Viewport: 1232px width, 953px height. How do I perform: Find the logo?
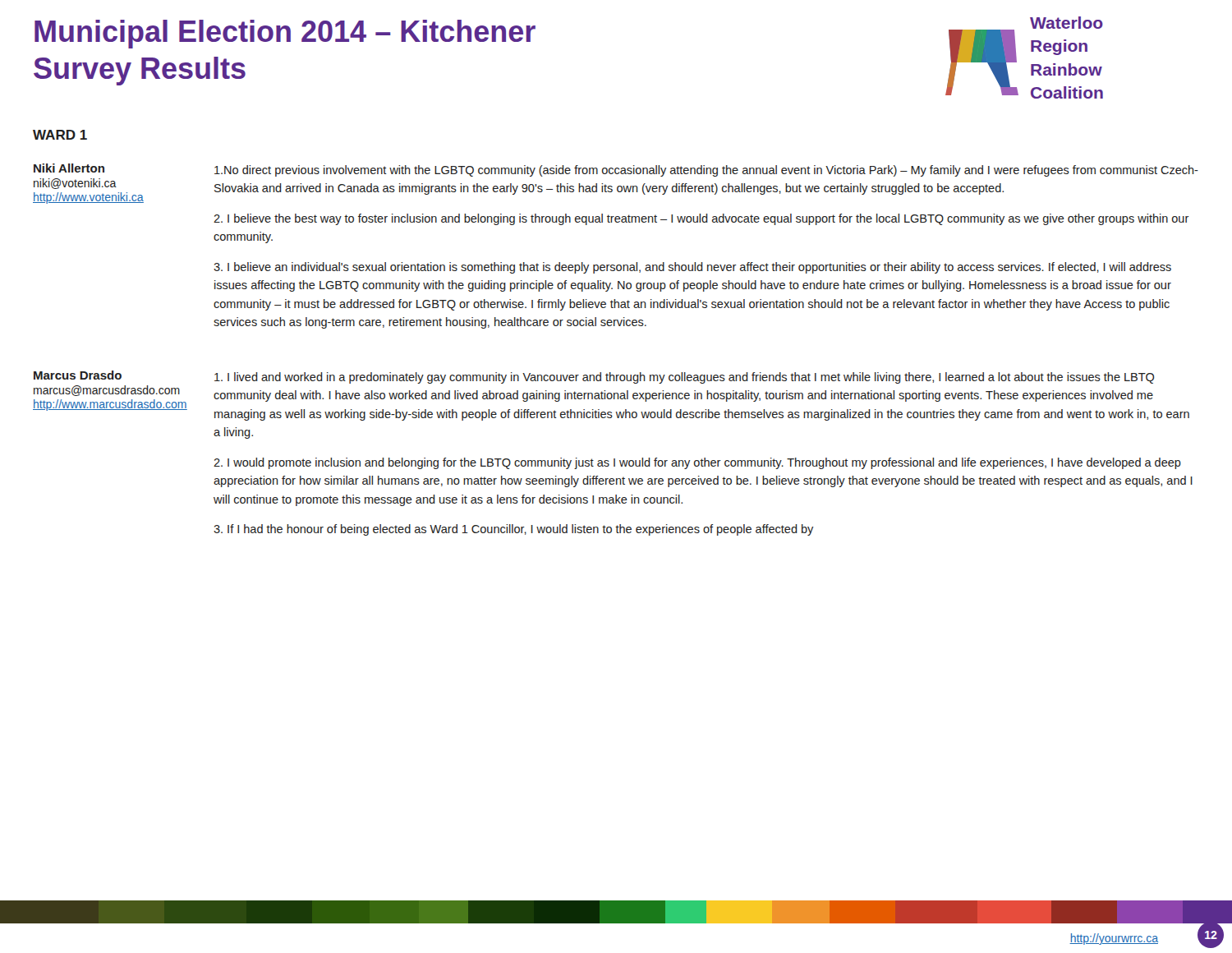click(1072, 58)
